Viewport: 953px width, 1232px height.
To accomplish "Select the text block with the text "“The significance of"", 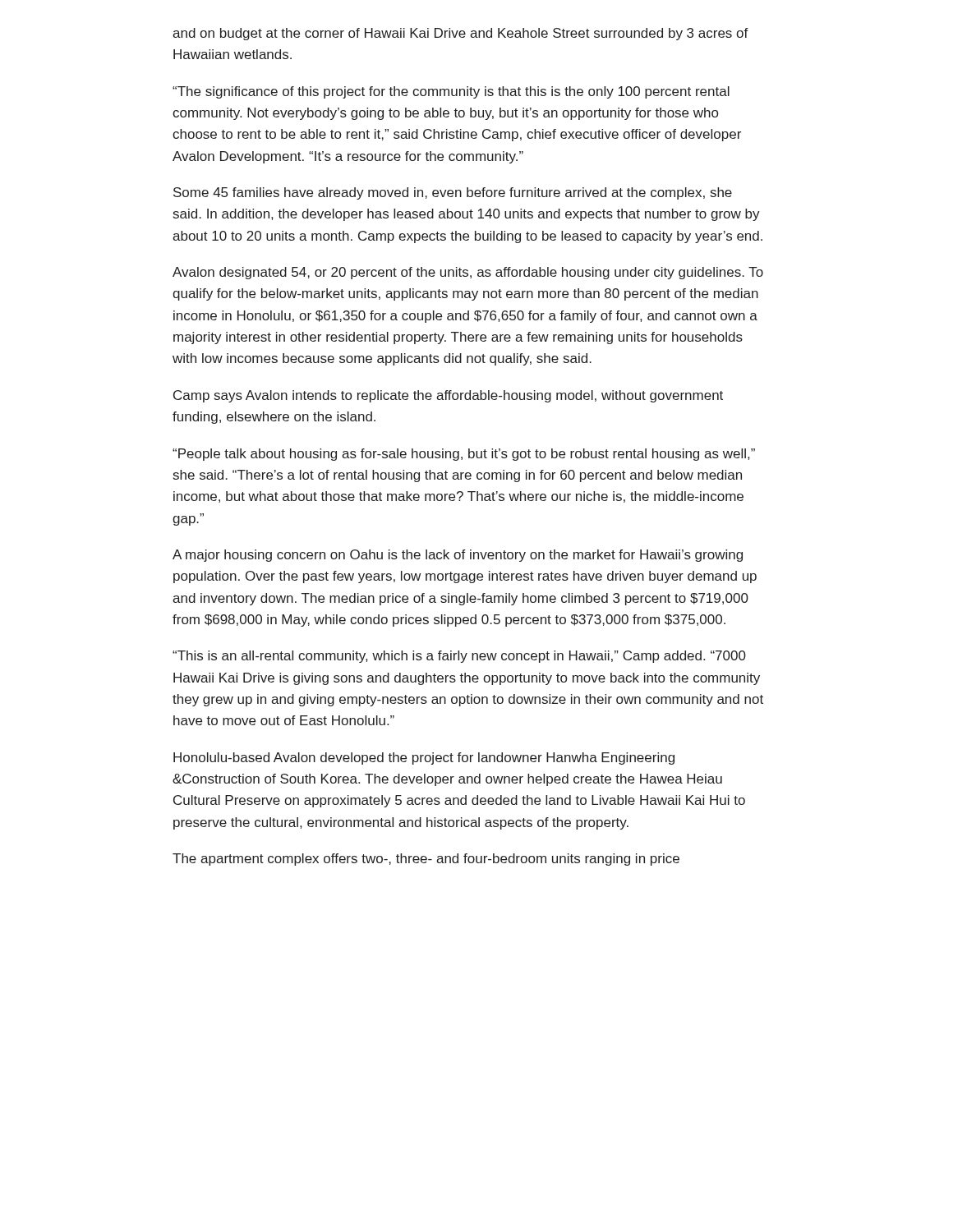I will click(457, 124).
